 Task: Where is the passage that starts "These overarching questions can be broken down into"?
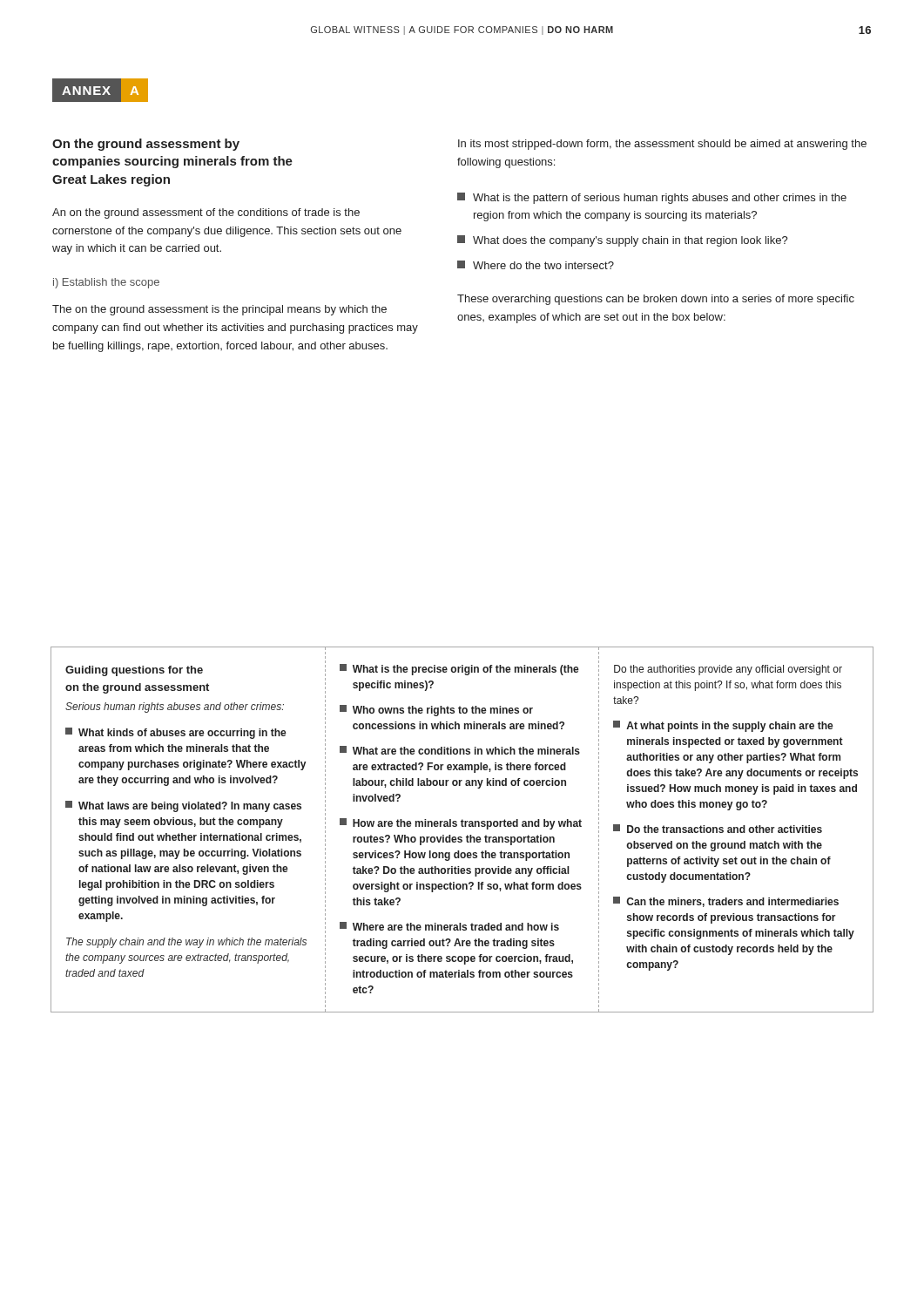tap(656, 308)
